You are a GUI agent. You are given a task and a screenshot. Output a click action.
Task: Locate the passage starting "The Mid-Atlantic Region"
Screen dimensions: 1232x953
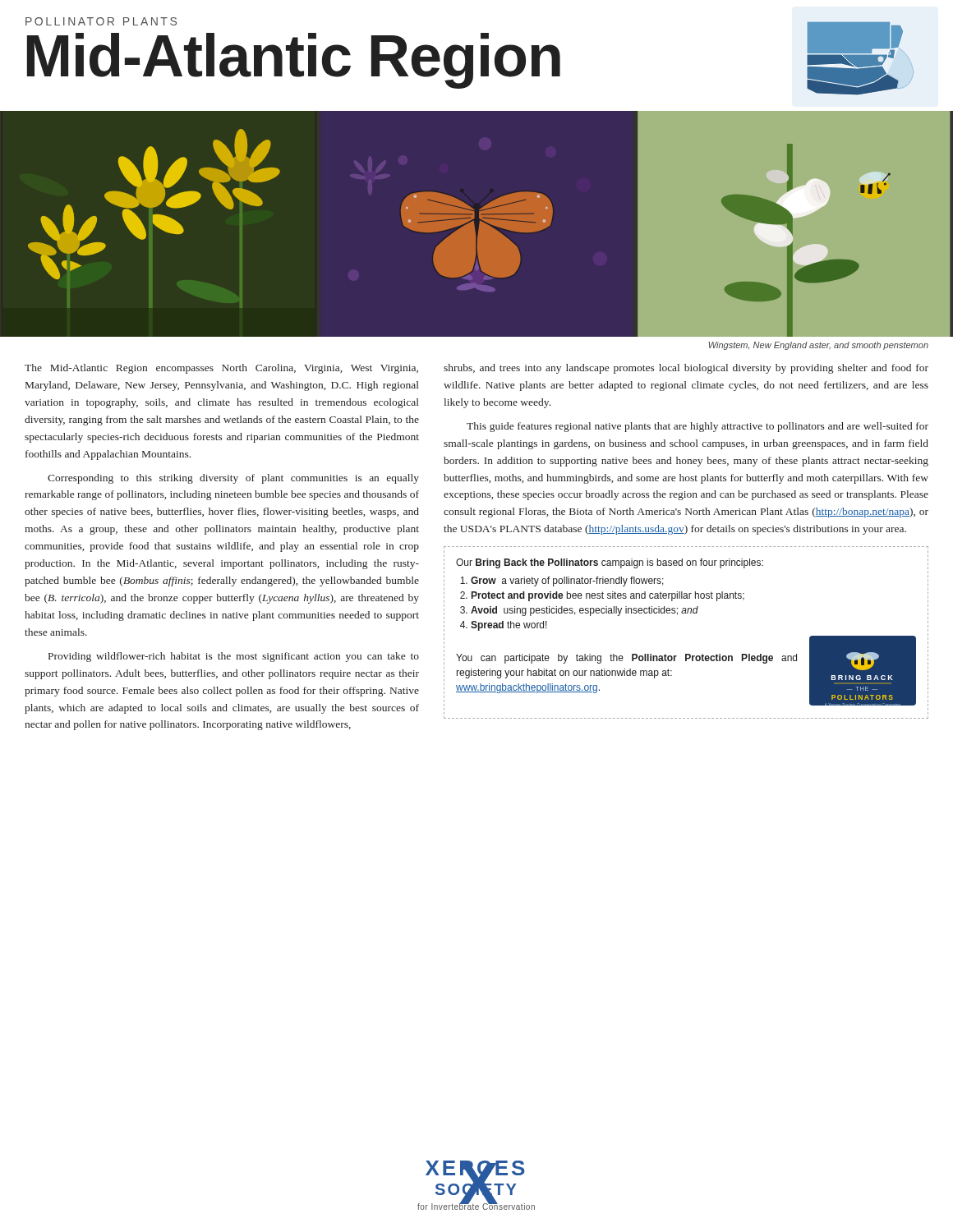tap(222, 547)
